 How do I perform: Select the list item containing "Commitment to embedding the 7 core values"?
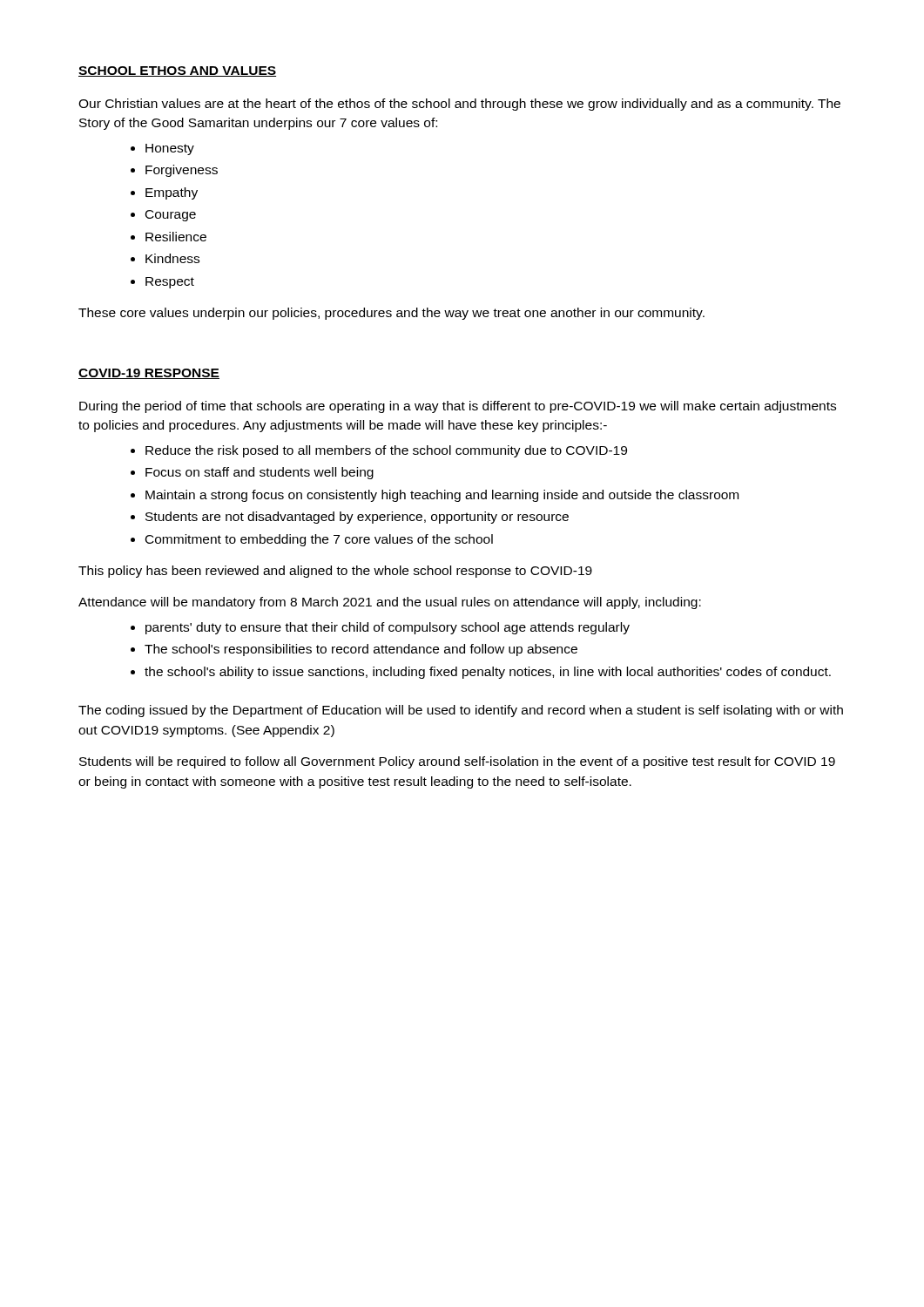(319, 538)
